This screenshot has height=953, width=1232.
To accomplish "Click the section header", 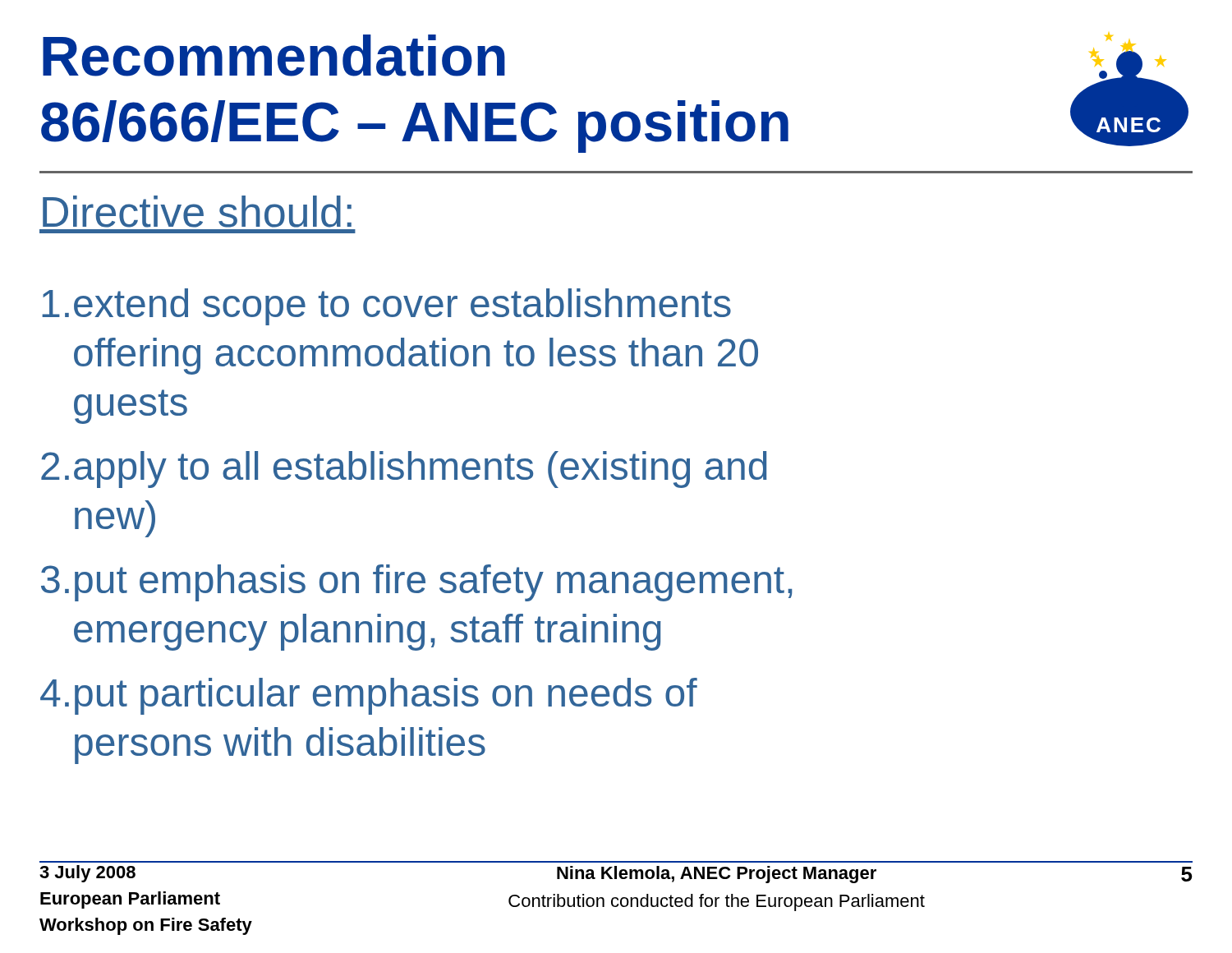I will (x=197, y=212).
